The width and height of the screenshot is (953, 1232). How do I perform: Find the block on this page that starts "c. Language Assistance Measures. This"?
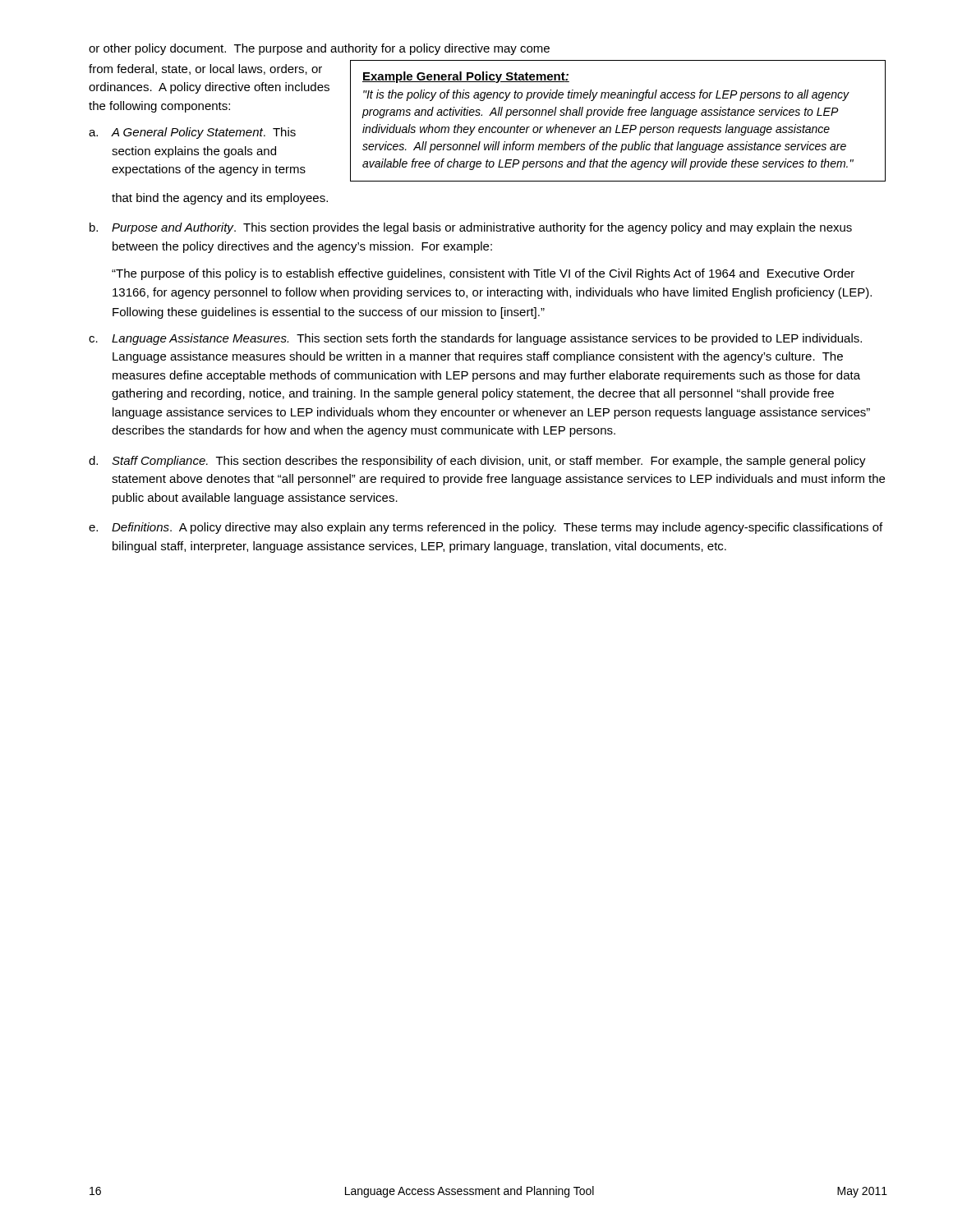pos(487,385)
